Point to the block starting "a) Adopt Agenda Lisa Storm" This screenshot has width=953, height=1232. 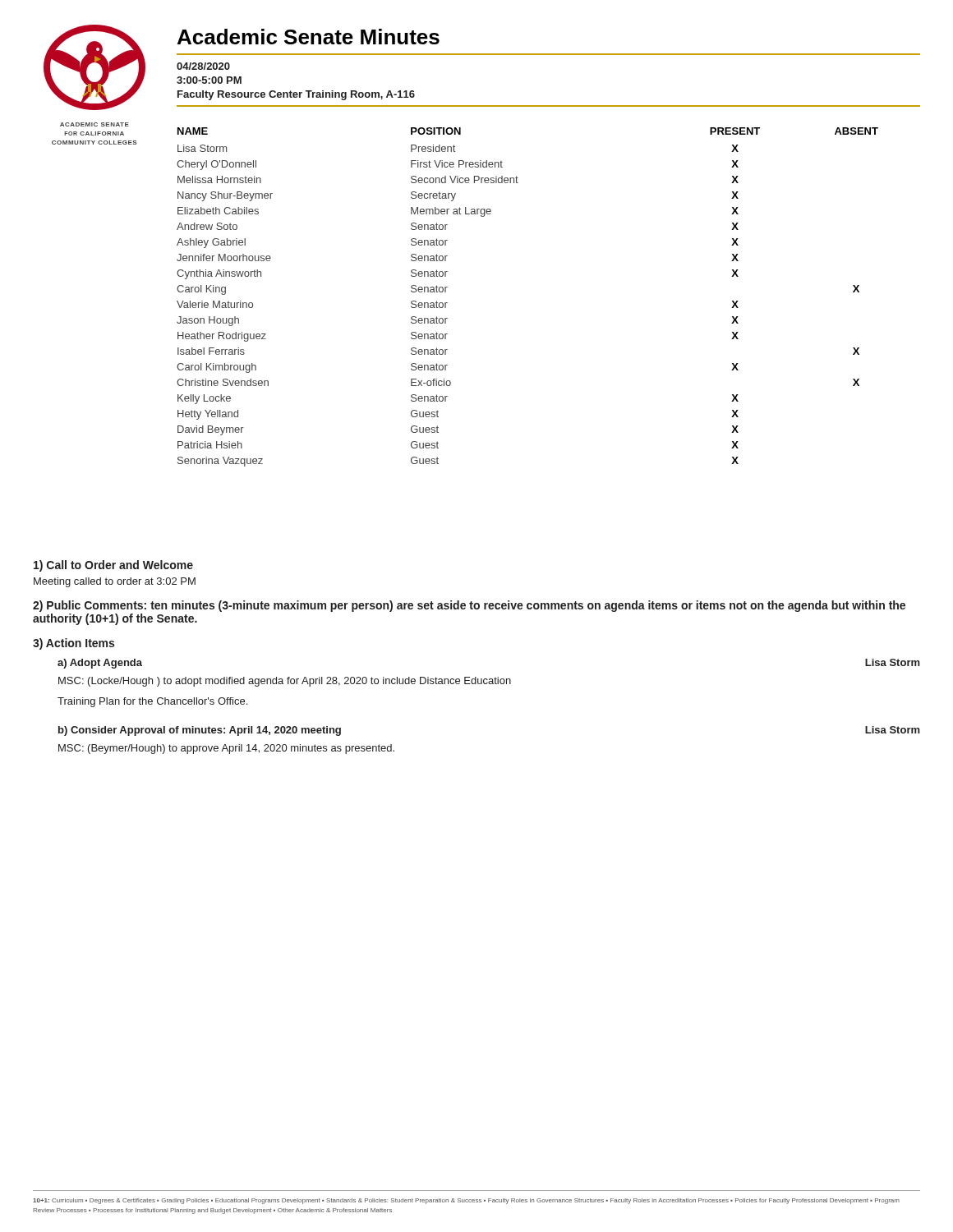(96, 663)
